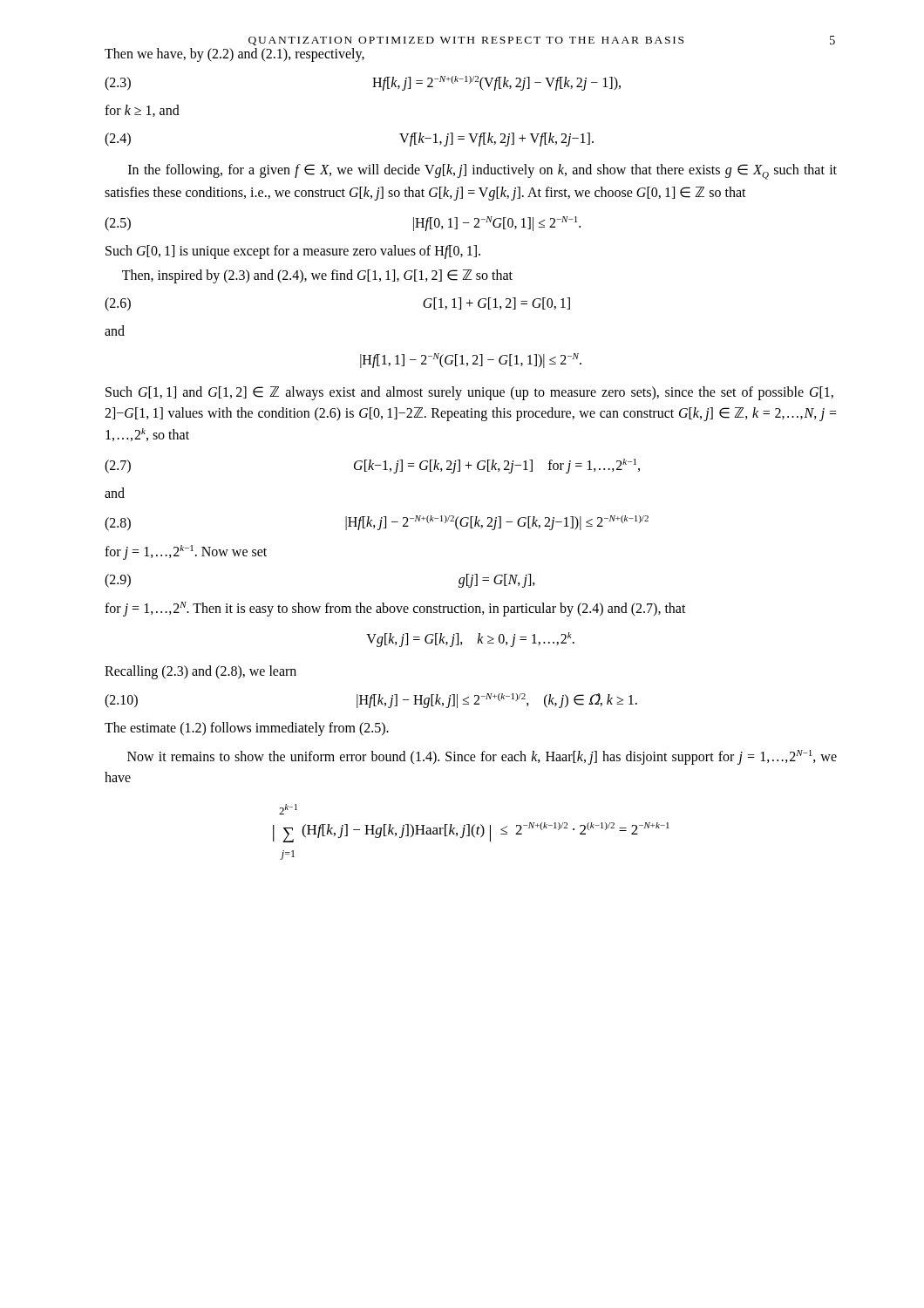Point to the block beginning "for k ≥ 1,"
This screenshot has width=924, height=1308.
pos(142,111)
